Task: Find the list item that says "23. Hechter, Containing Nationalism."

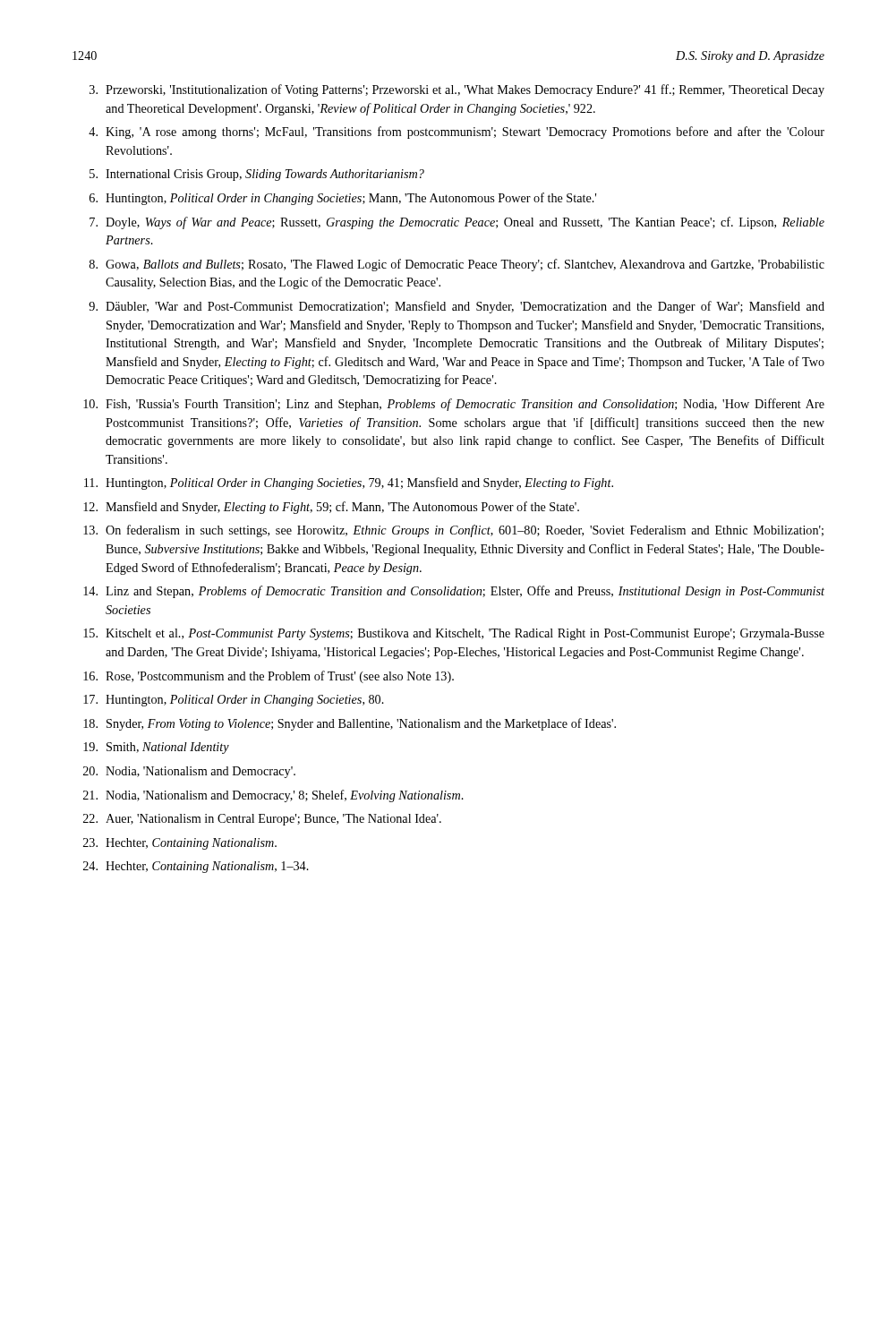Action: point(180,844)
